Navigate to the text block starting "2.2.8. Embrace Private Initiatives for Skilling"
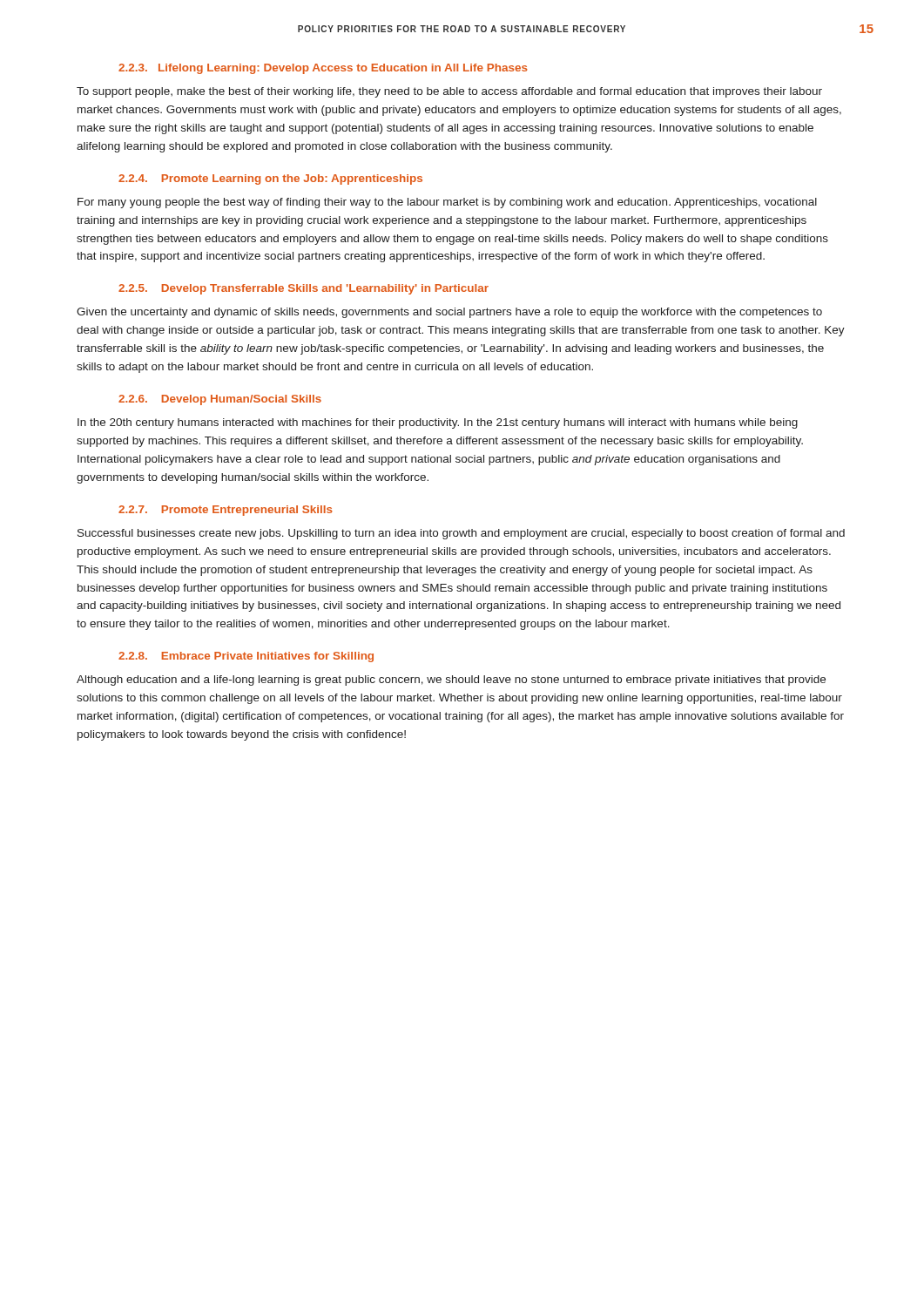924x1307 pixels. click(x=247, y=656)
